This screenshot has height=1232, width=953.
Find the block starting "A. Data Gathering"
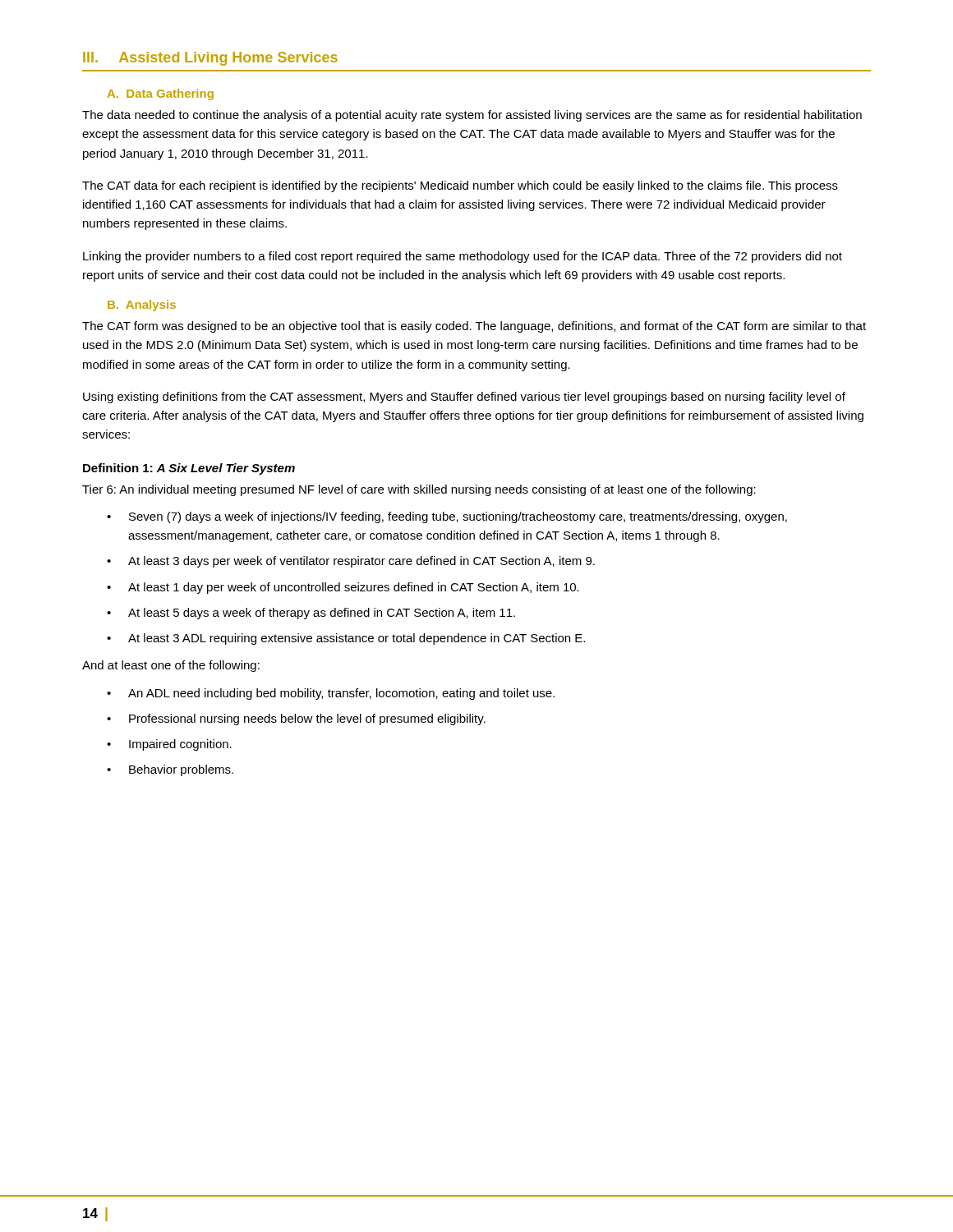(161, 94)
